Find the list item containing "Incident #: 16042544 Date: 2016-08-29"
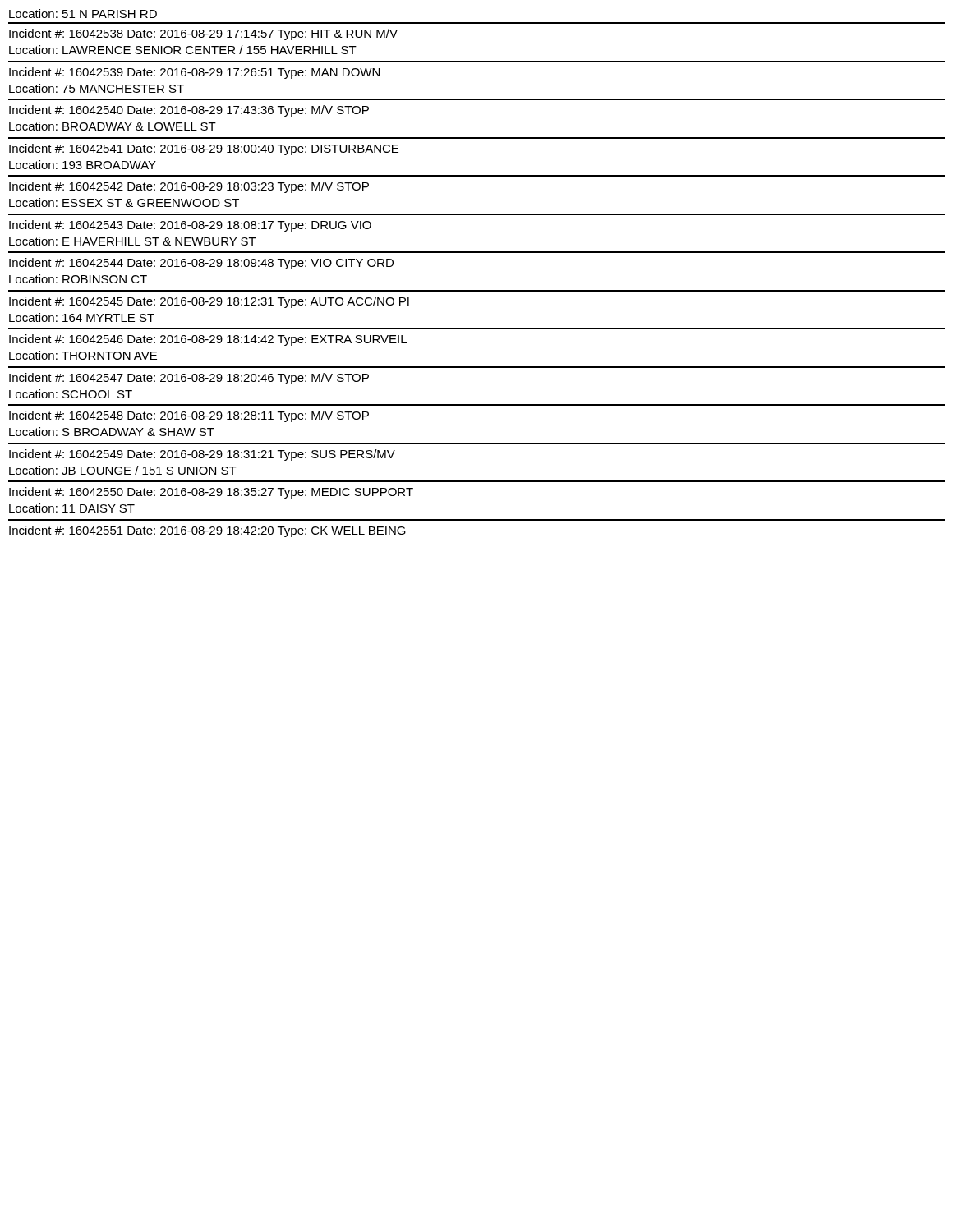The image size is (953, 1232). pos(201,264)
